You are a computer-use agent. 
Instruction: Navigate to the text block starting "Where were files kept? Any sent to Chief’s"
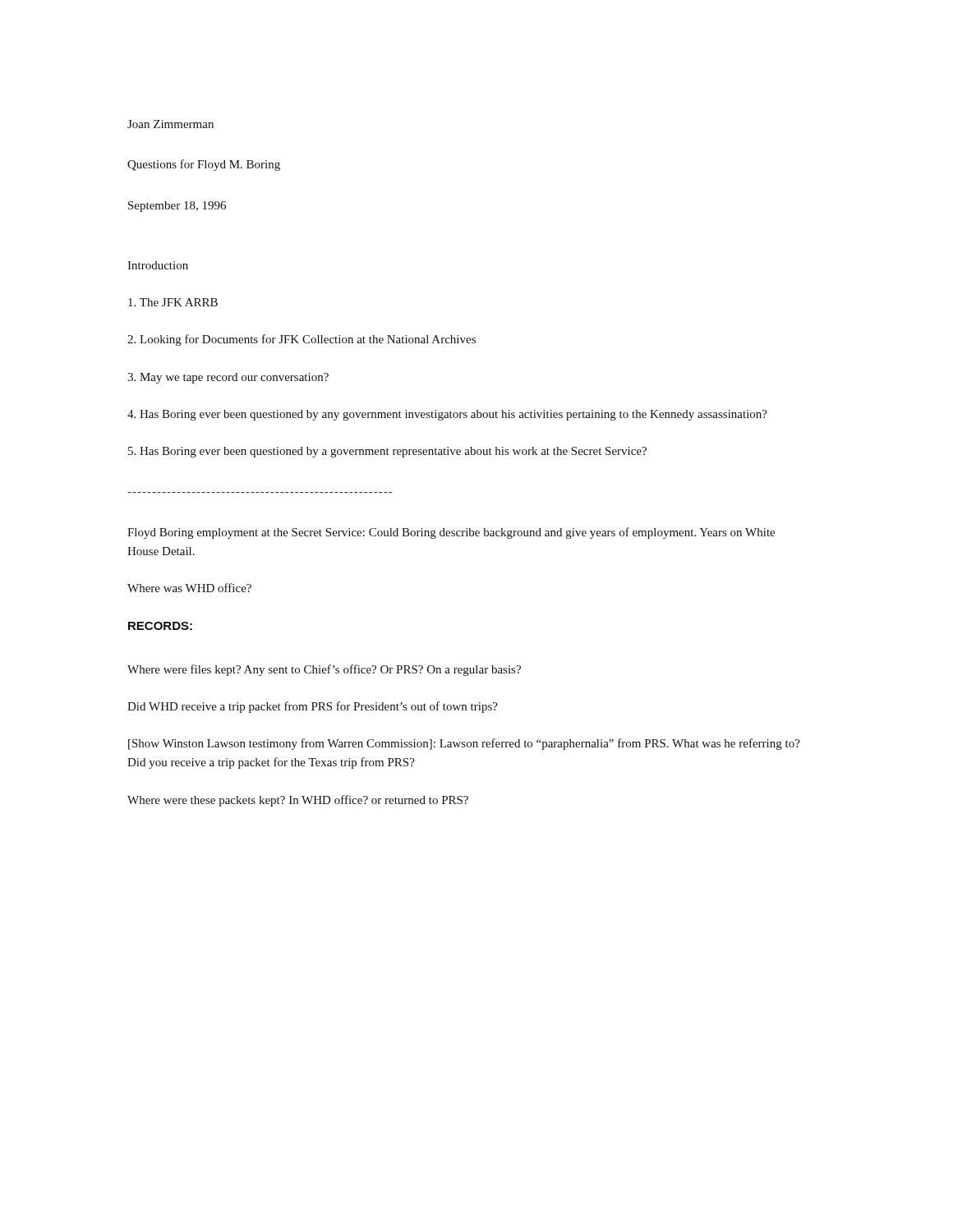pos(324,669)
